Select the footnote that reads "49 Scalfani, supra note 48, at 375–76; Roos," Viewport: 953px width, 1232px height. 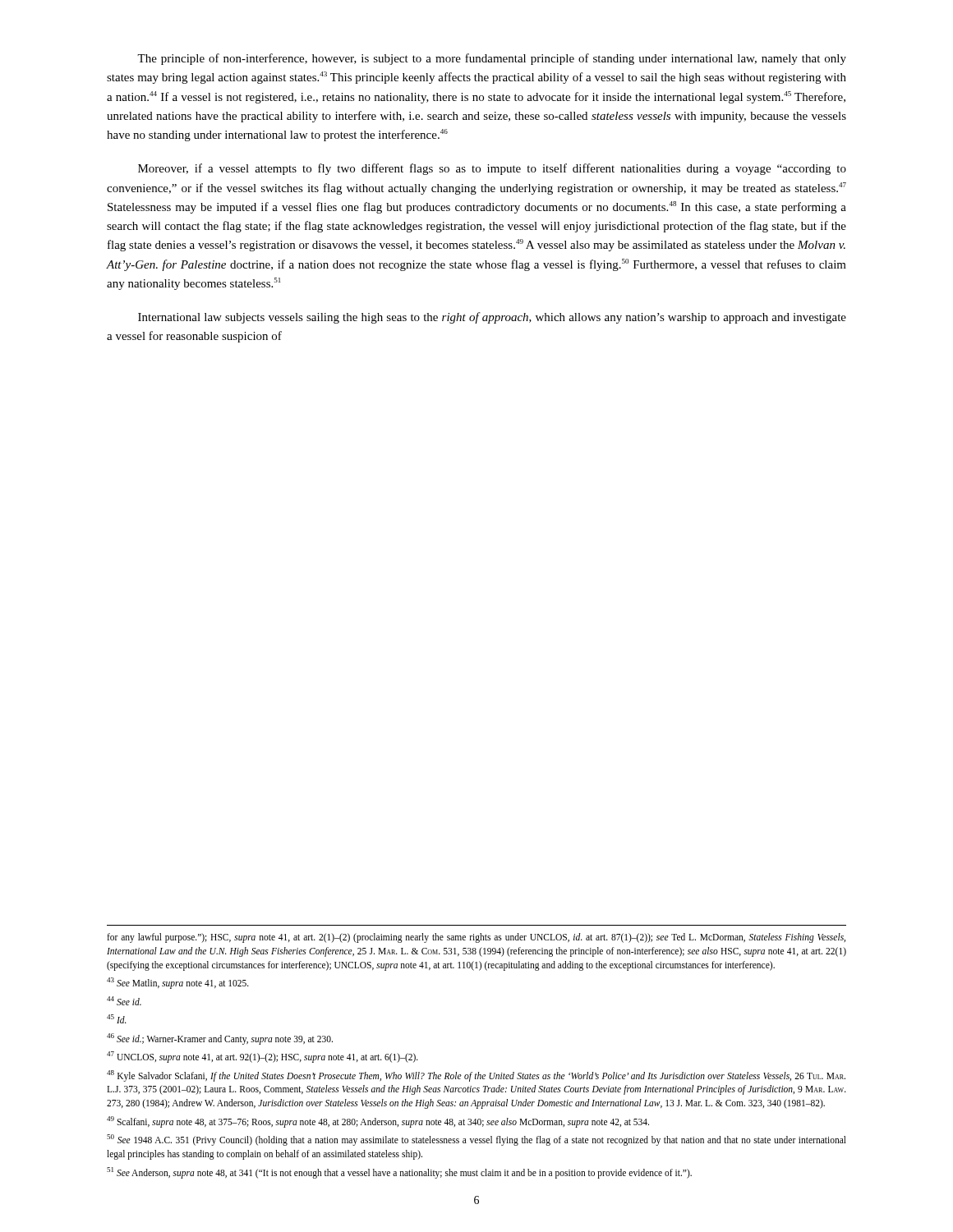coord(378,1121)
